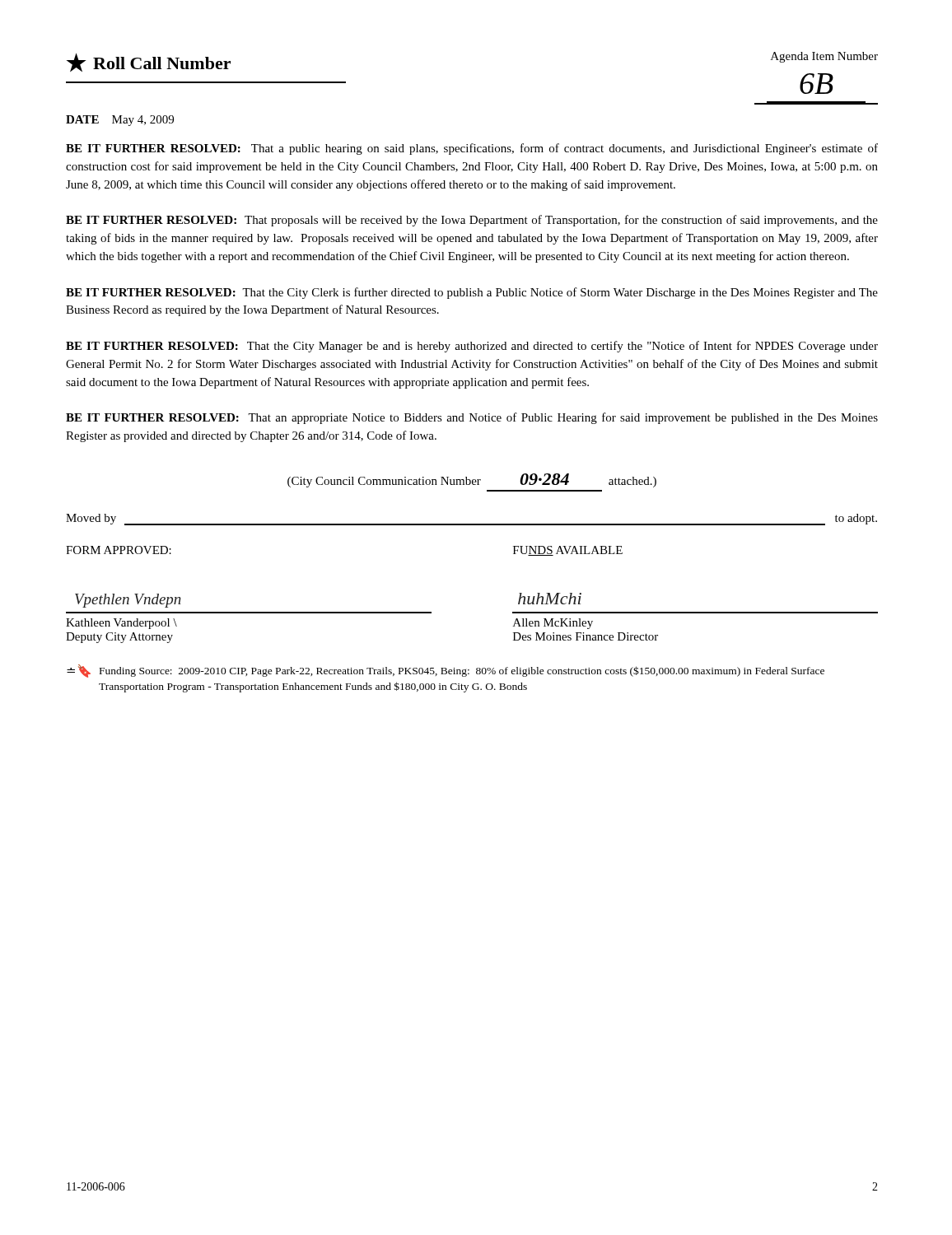Select the block starting "≐🔖 Funding Source: 2009-2010 CIP, Page Park-22,"
The image size is (952, 1235).
click(472, 679)
